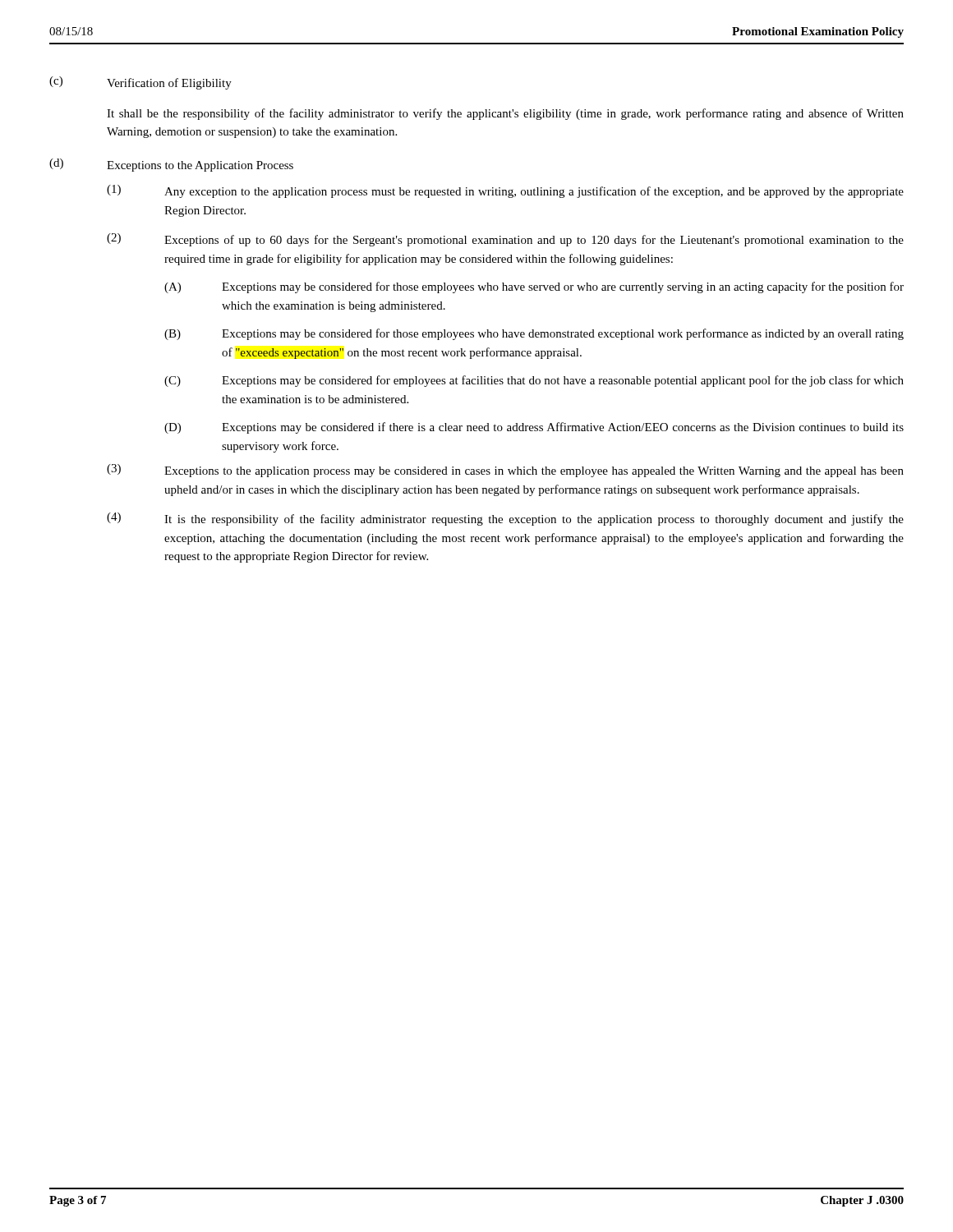
Task: Find the block on this page that starts "(1) Any exception to the application process"
Action: tap(505, 201)
